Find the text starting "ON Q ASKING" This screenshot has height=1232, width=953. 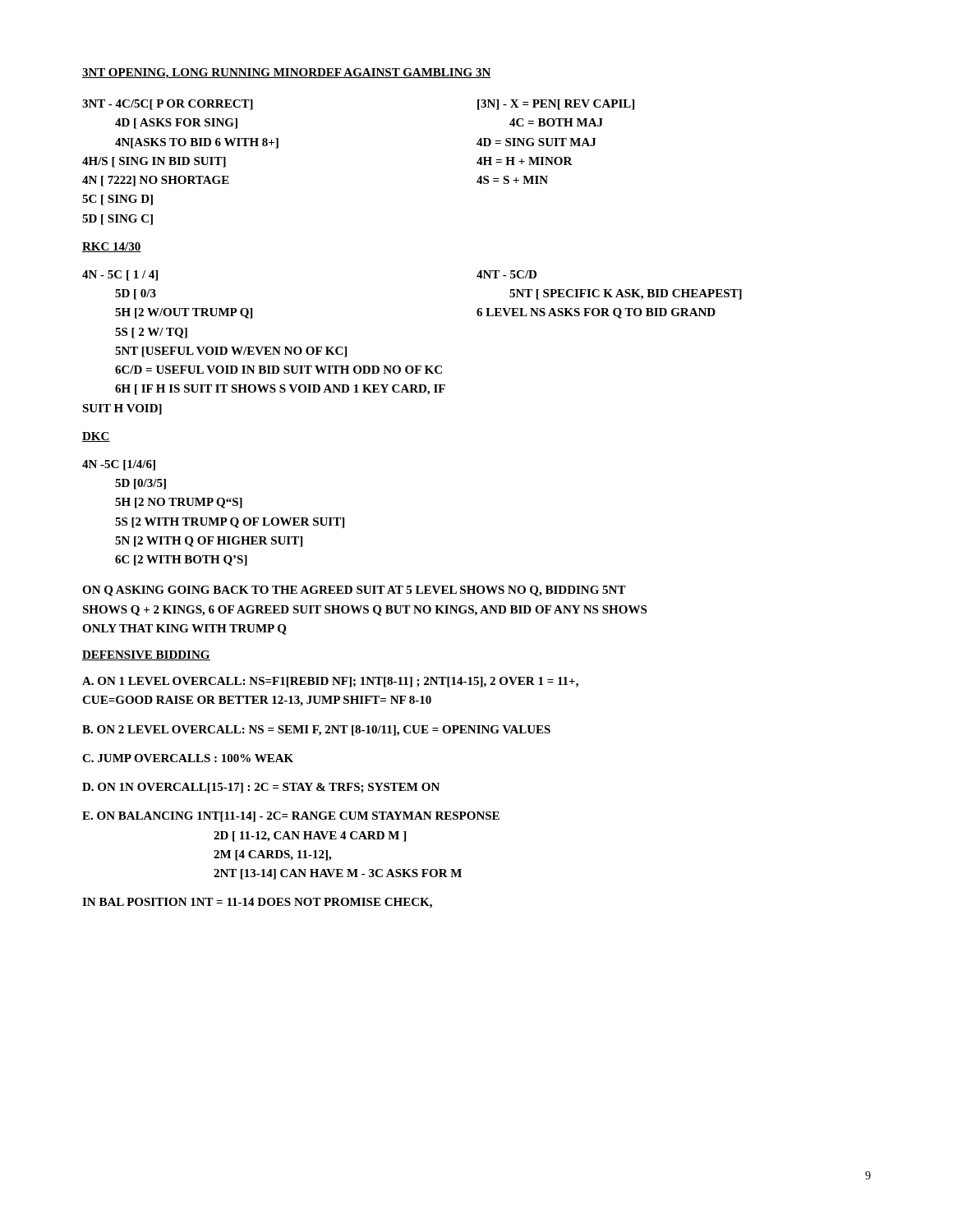pyautogui.click(x=365, y=609)
